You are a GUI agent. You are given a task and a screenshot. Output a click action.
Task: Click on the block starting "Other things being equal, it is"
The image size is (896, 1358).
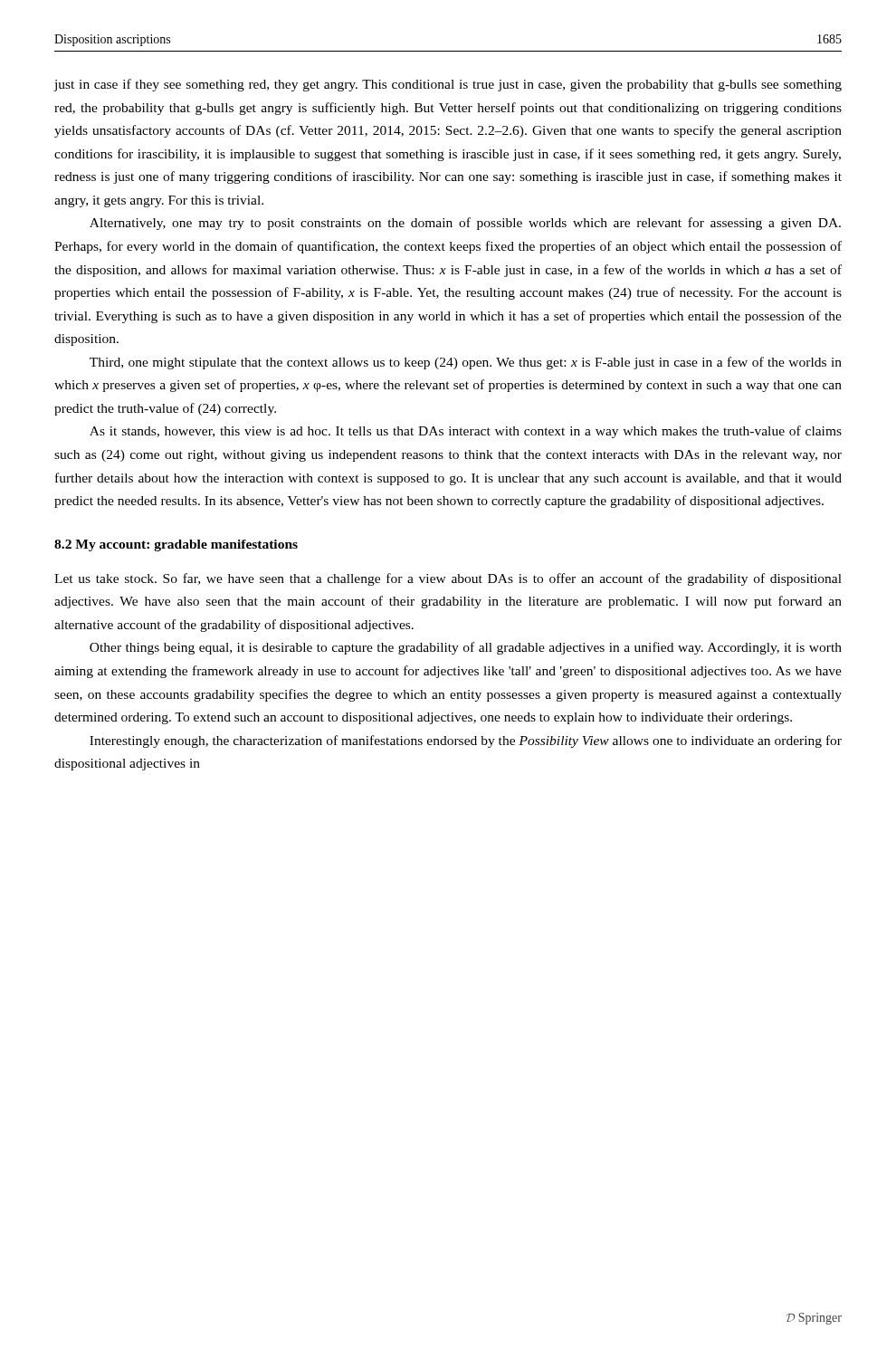click(x=448, y=682)
